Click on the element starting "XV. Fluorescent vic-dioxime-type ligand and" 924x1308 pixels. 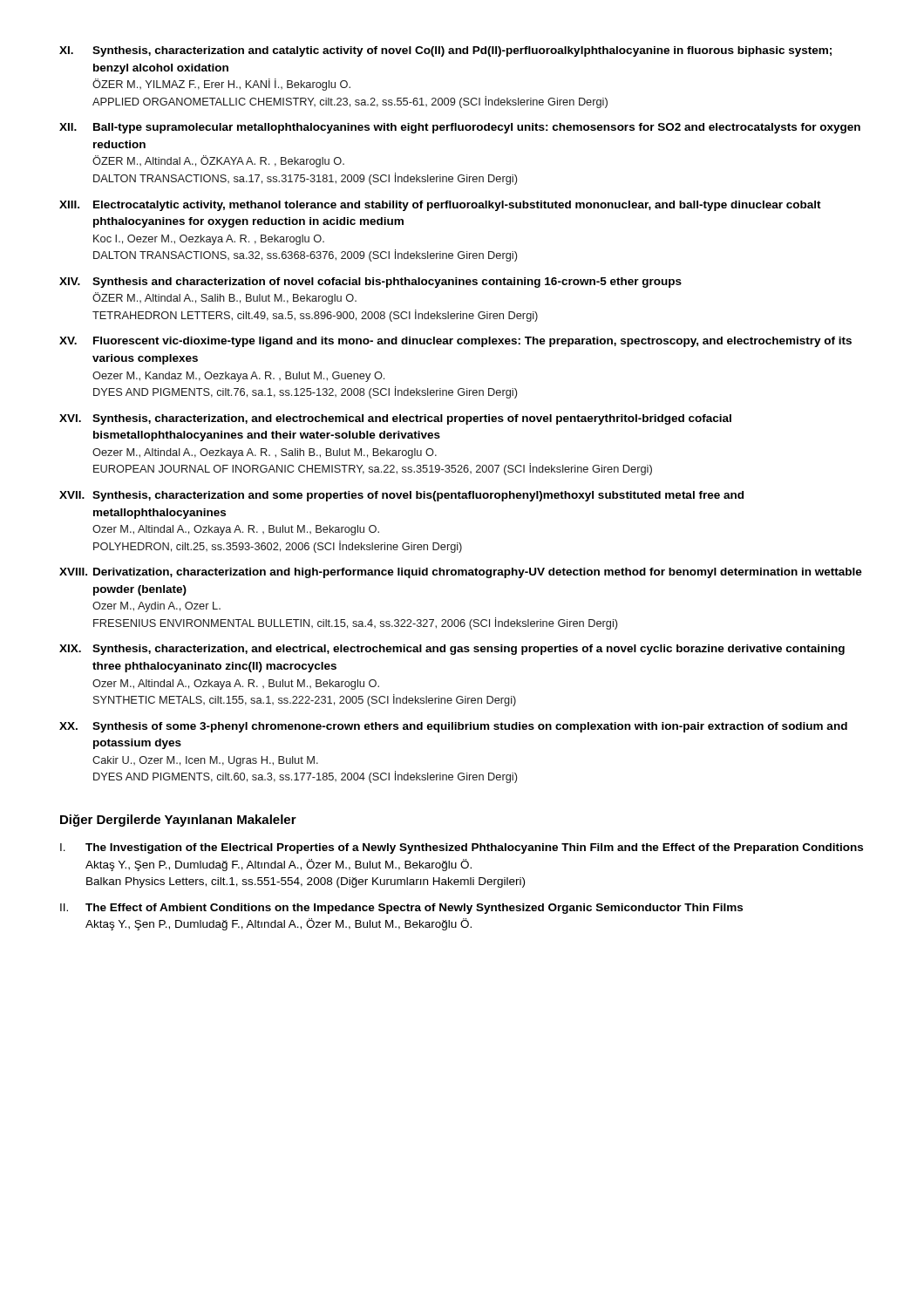pyautogui.click(x=455, y=342)
